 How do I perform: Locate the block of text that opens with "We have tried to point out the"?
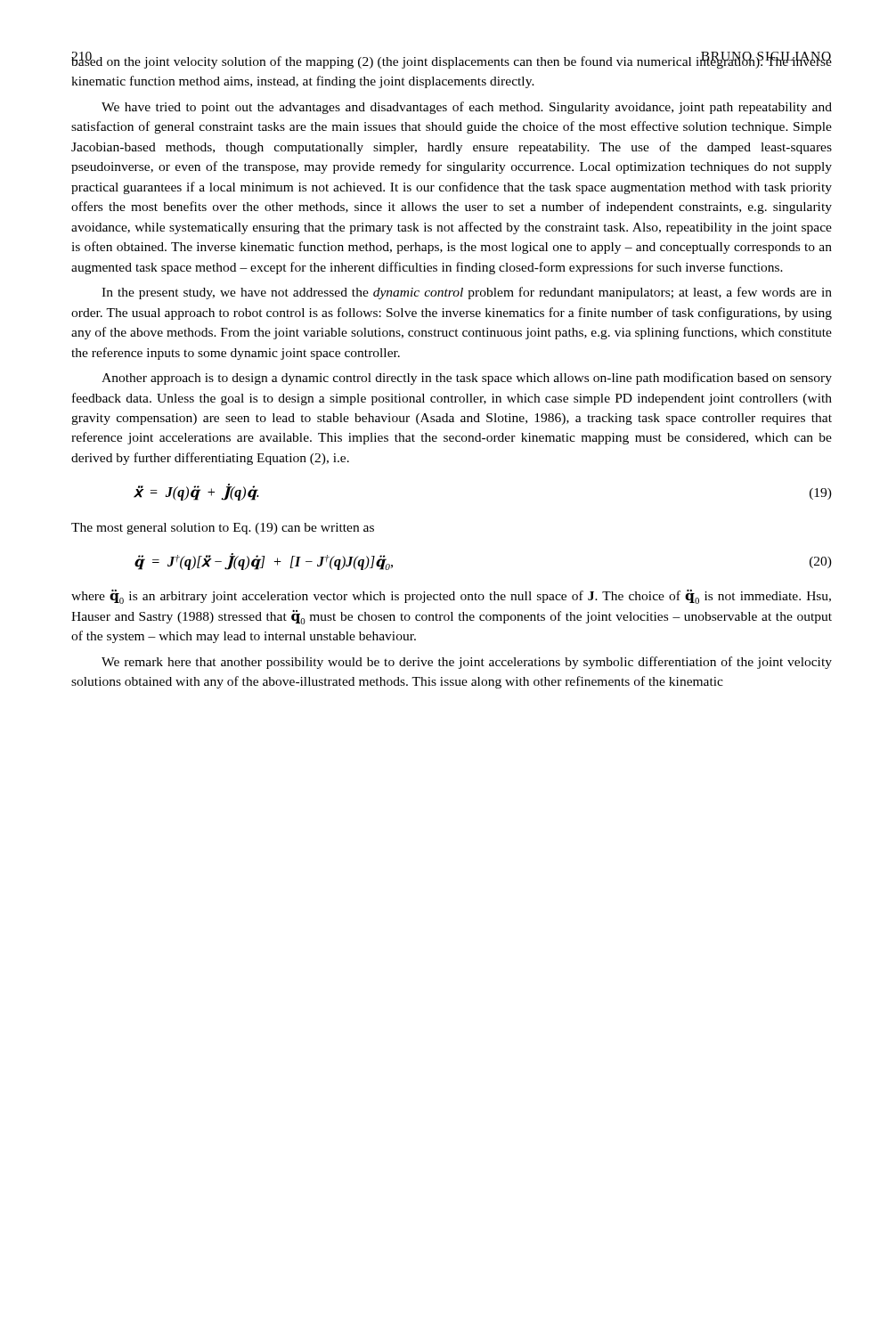452,187
